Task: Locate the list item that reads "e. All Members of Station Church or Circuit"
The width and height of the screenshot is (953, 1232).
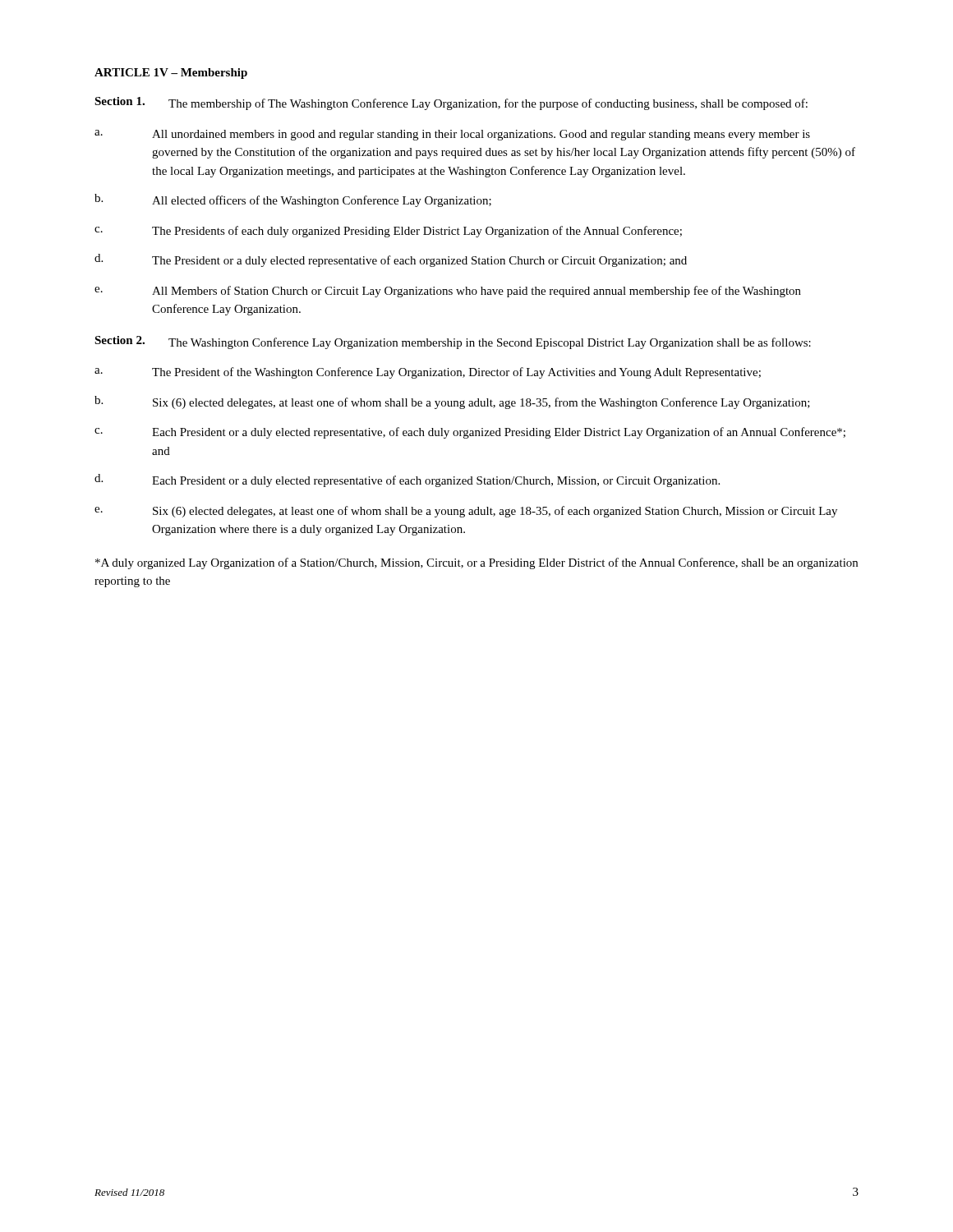Action: pyautogui.click(x=476, y=300)
